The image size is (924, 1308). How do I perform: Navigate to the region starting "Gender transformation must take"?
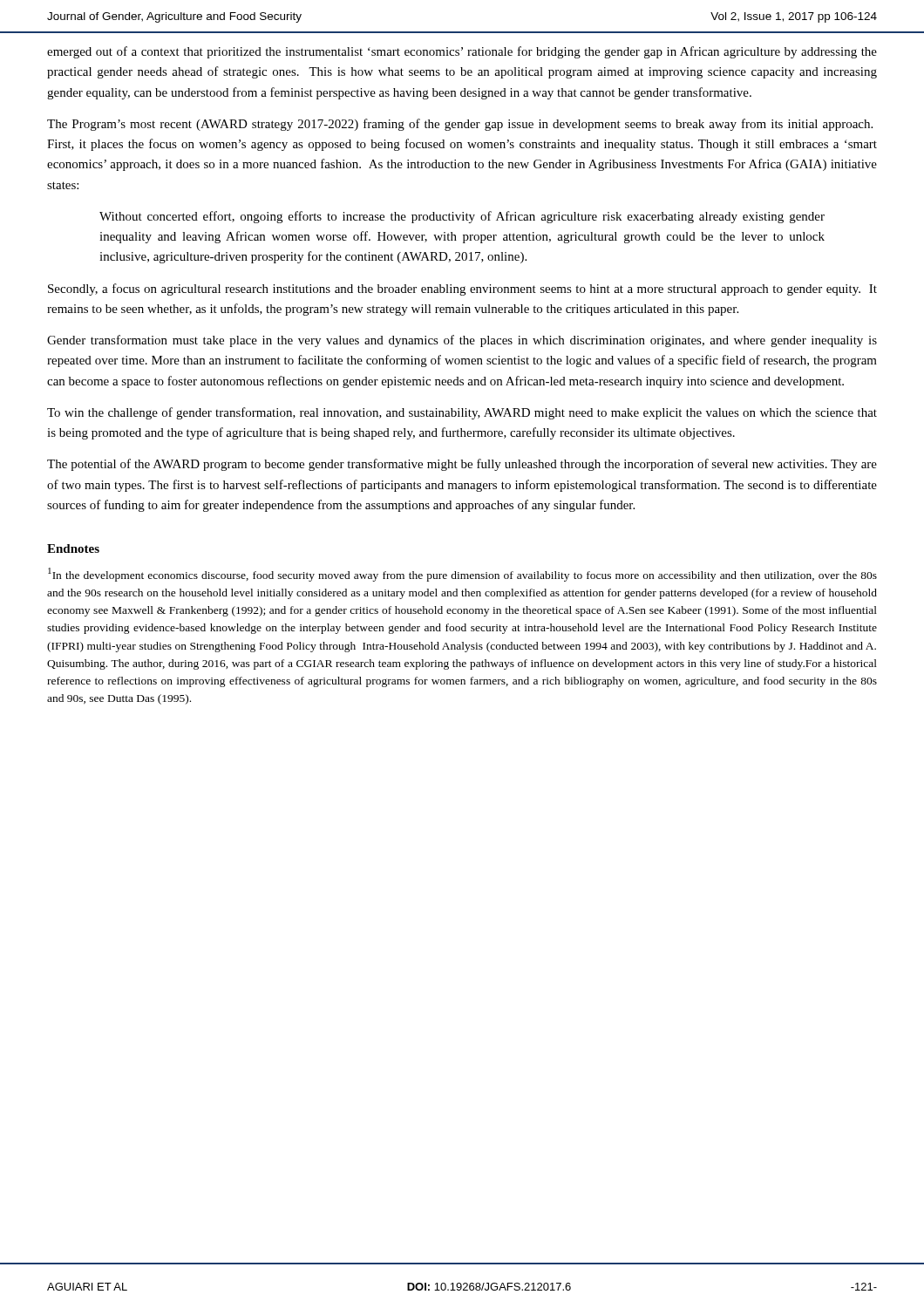coord(462,360)
